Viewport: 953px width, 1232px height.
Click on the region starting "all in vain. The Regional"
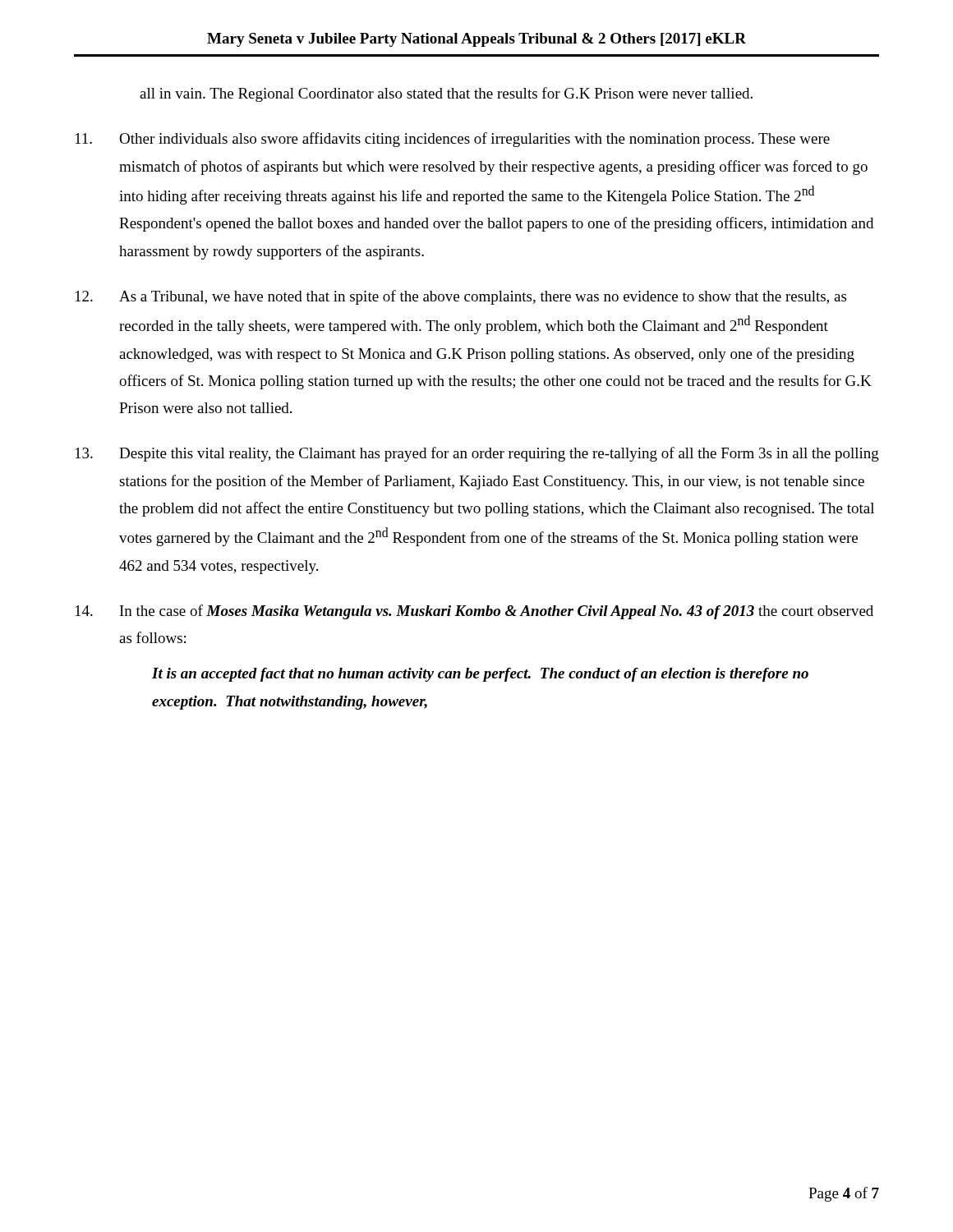[x=447, y=93]
